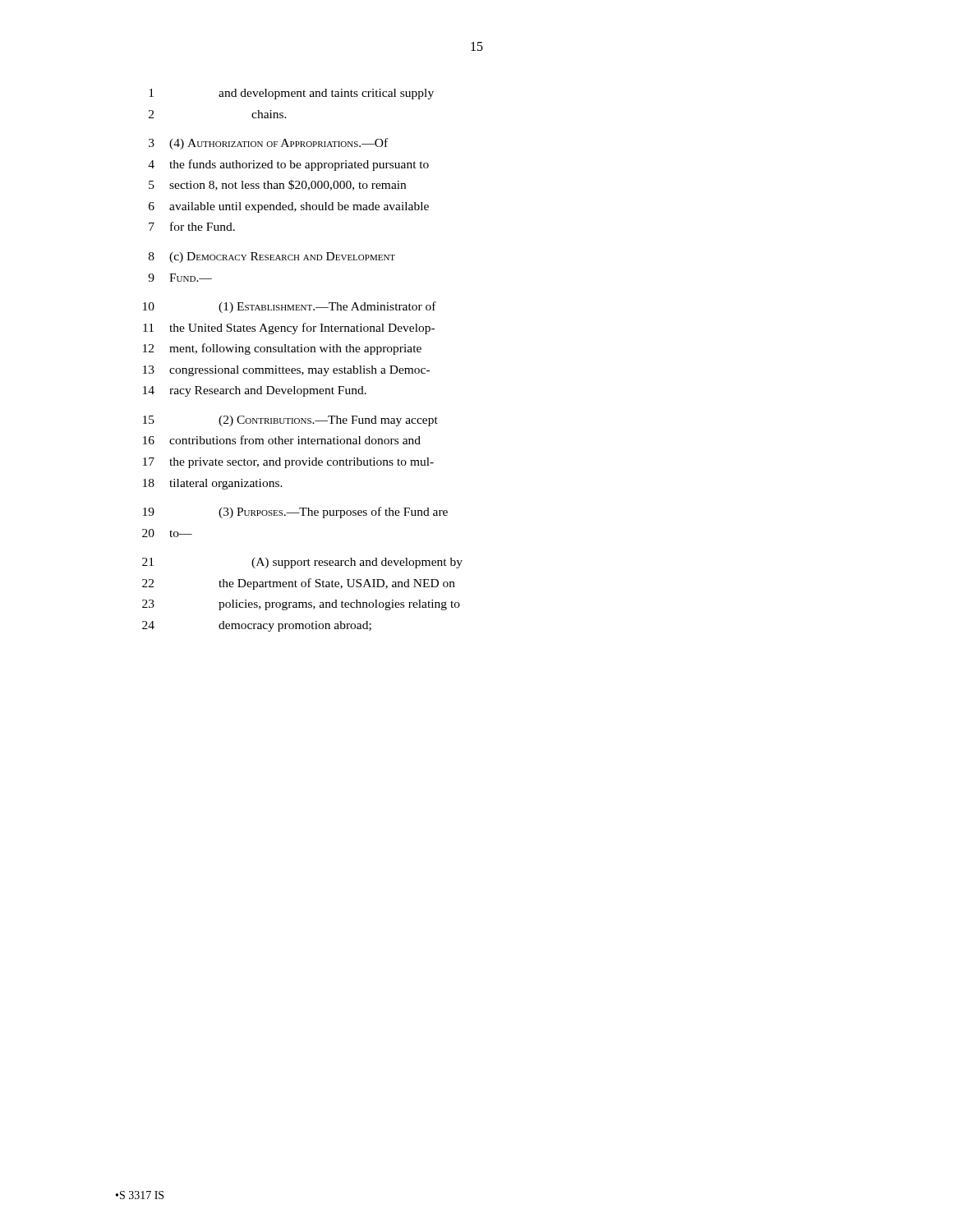Select the list item that says "13 congressional committees, may"
The image size is (953, 1232).
click(x=427, y=369)
